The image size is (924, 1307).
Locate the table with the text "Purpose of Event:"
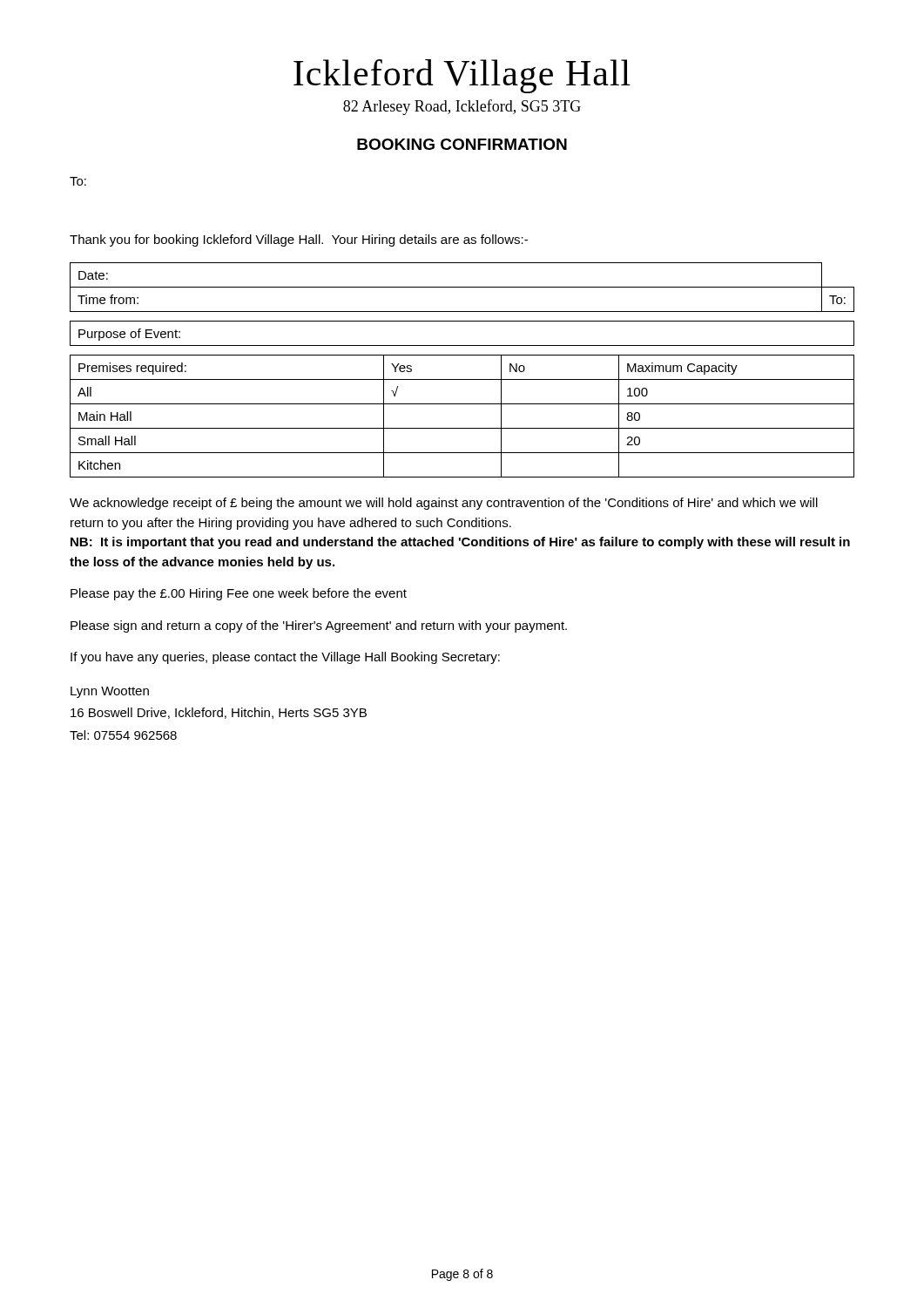click(462, 333)
